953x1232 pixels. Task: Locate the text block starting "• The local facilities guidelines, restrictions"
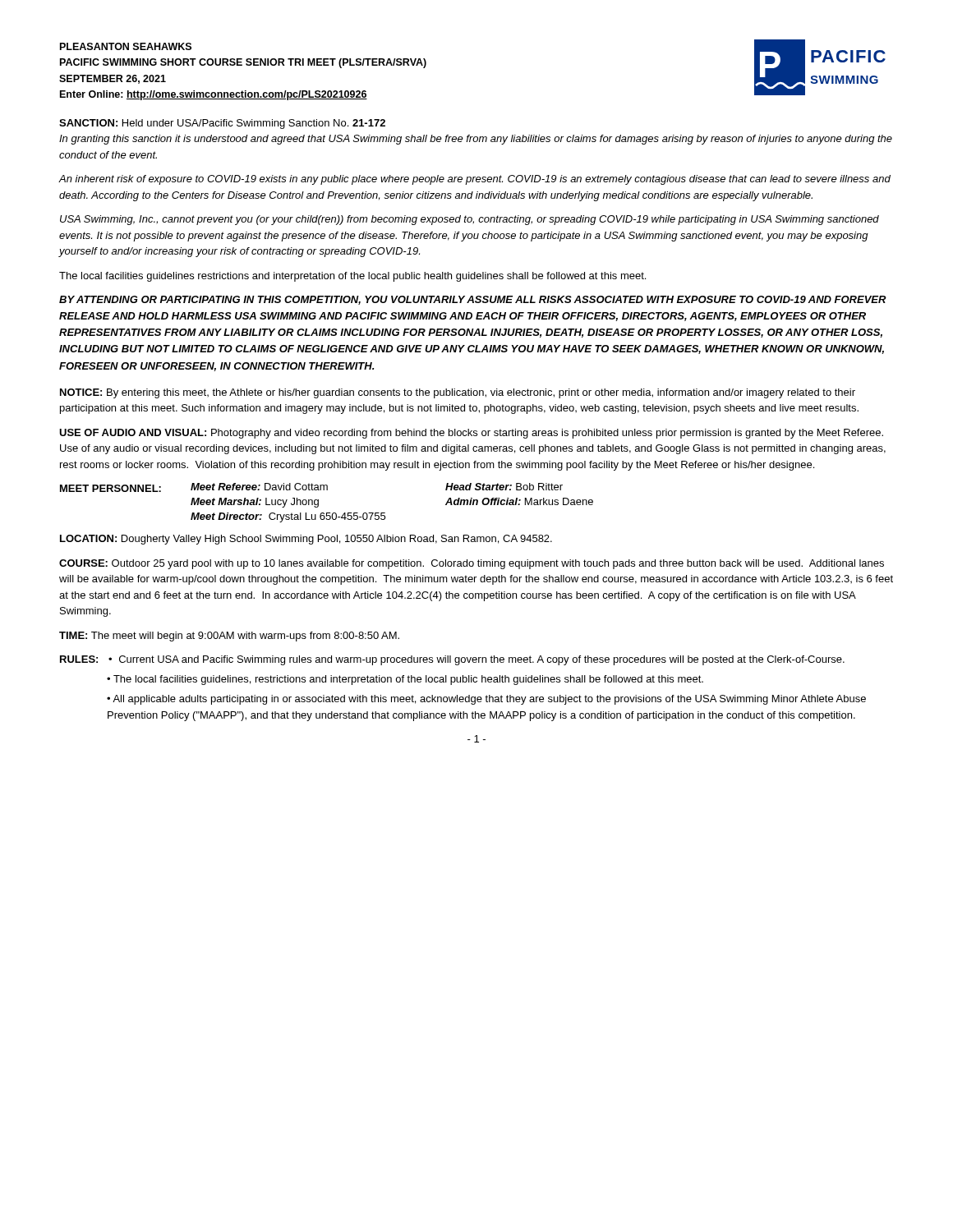(405, 679)
